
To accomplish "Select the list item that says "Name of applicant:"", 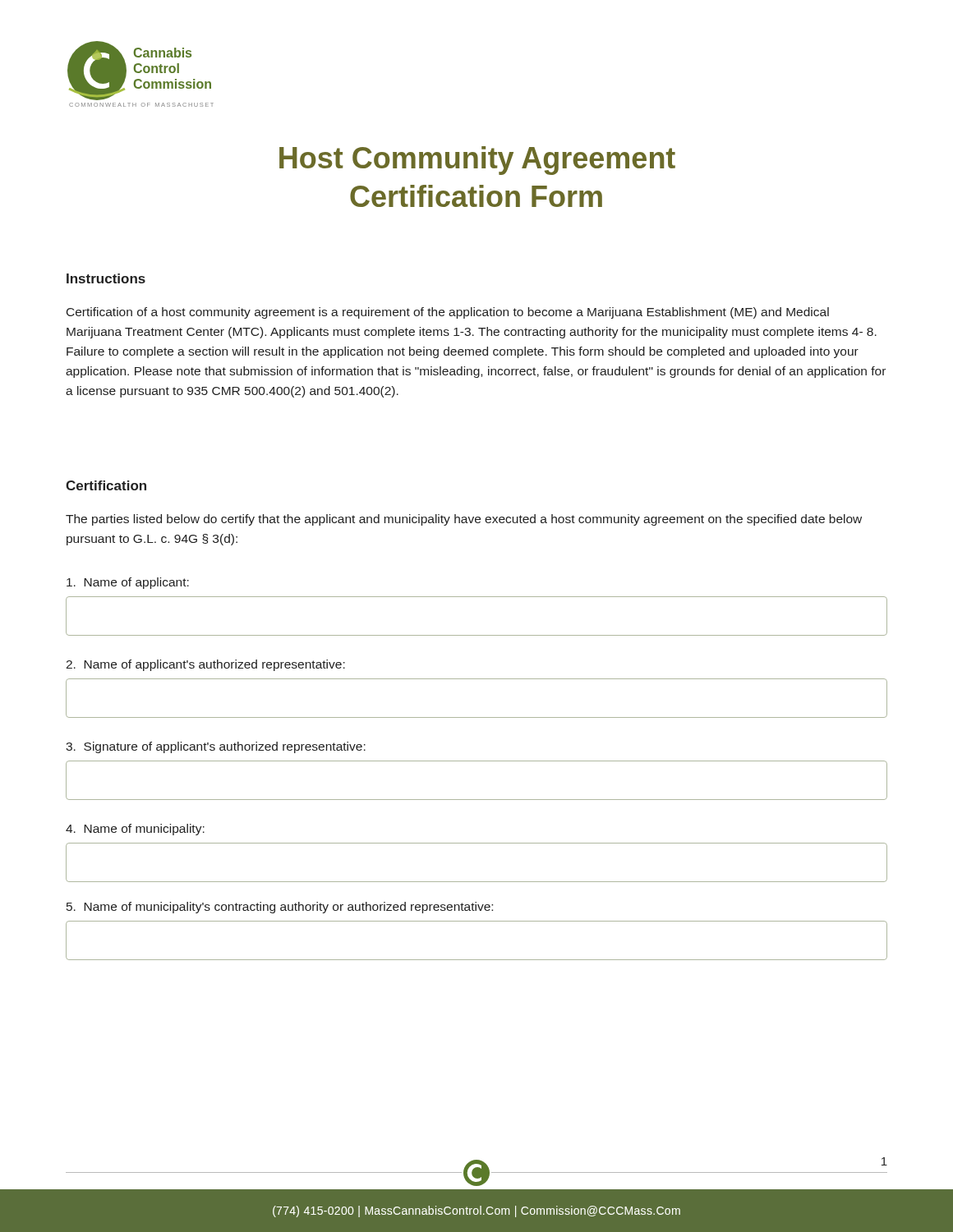I will point(476,605).
